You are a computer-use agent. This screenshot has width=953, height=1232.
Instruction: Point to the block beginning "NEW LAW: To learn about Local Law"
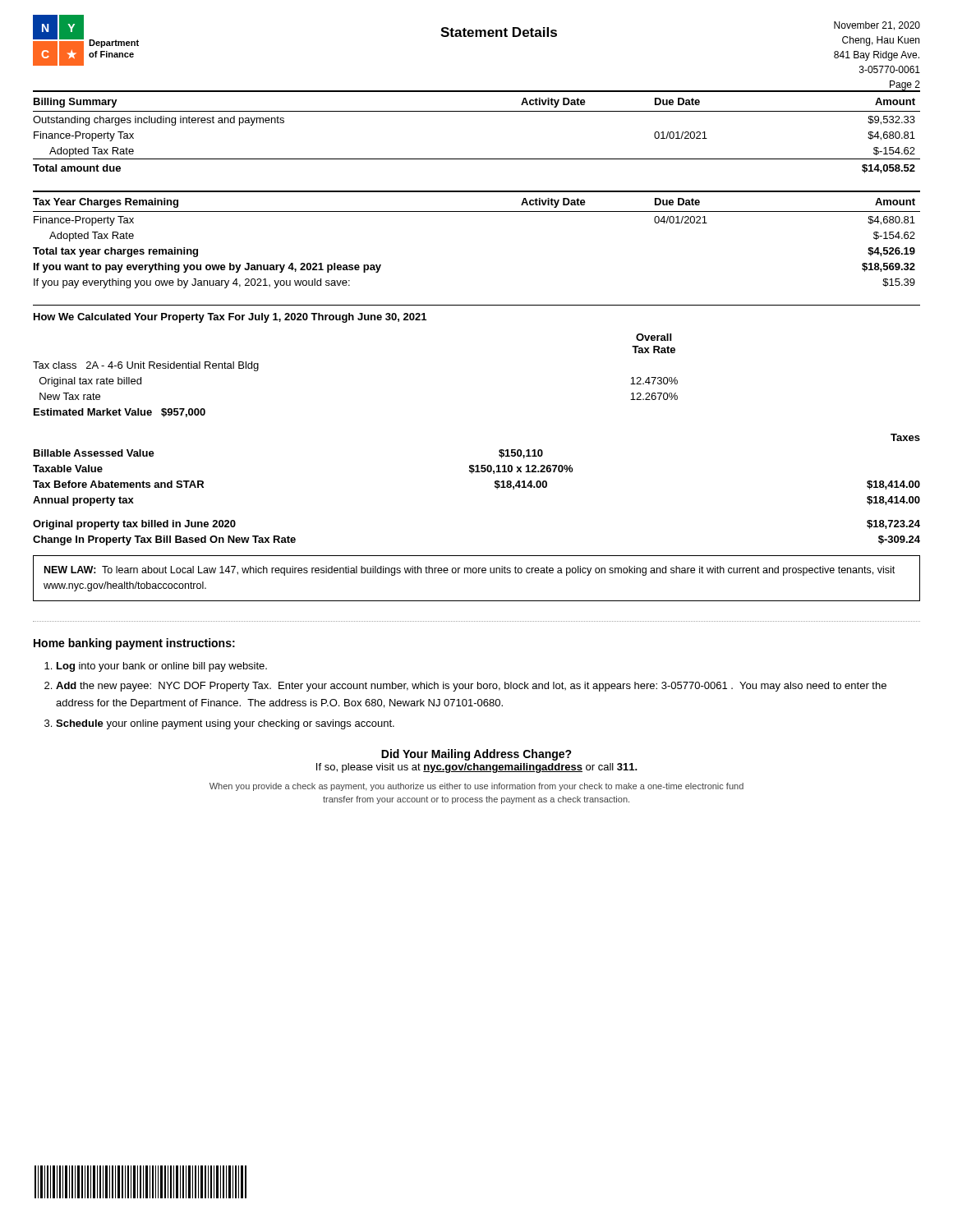click(469, 578)
